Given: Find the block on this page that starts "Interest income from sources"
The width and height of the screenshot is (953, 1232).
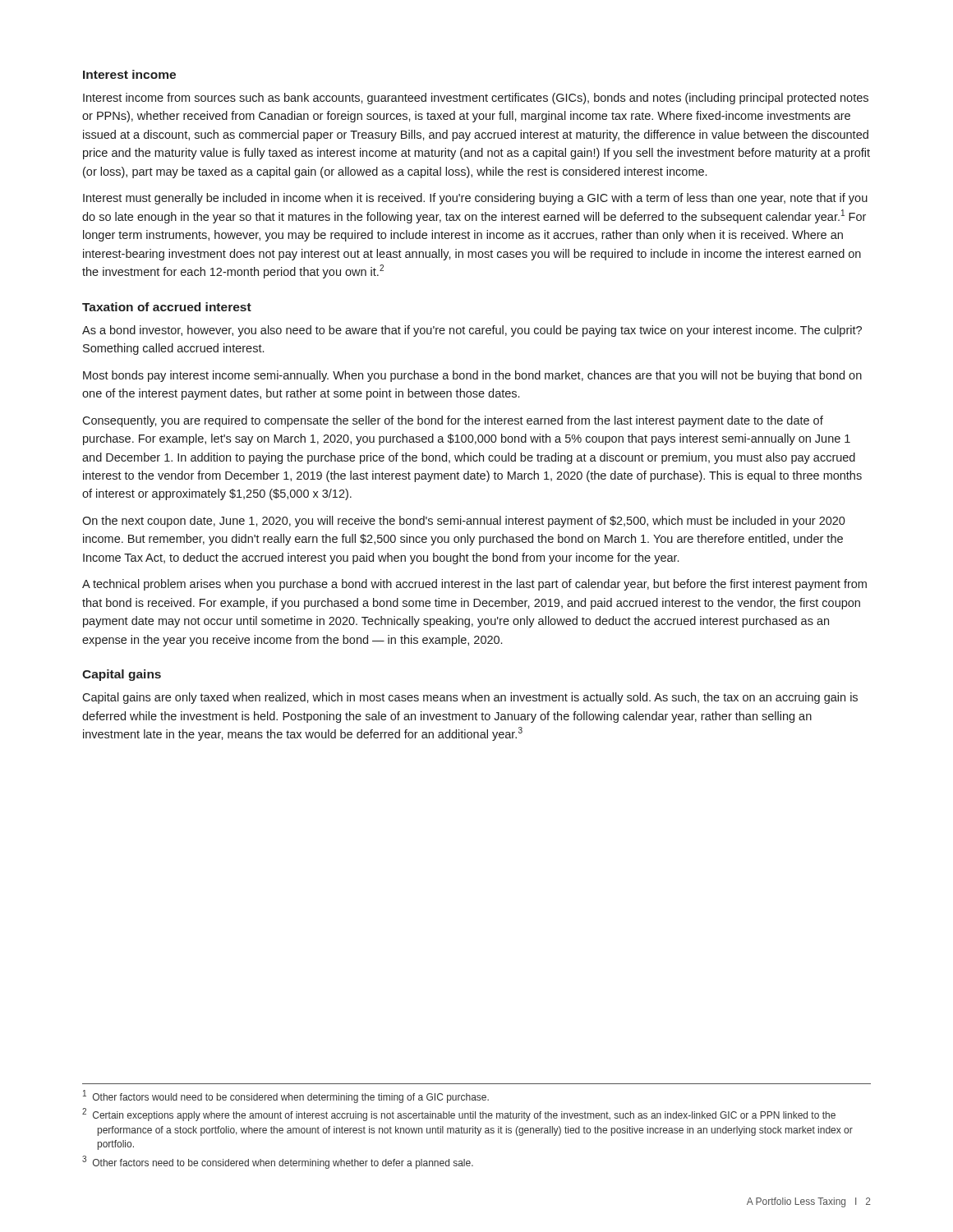Looking at the screenshot, I should point(476,135).
